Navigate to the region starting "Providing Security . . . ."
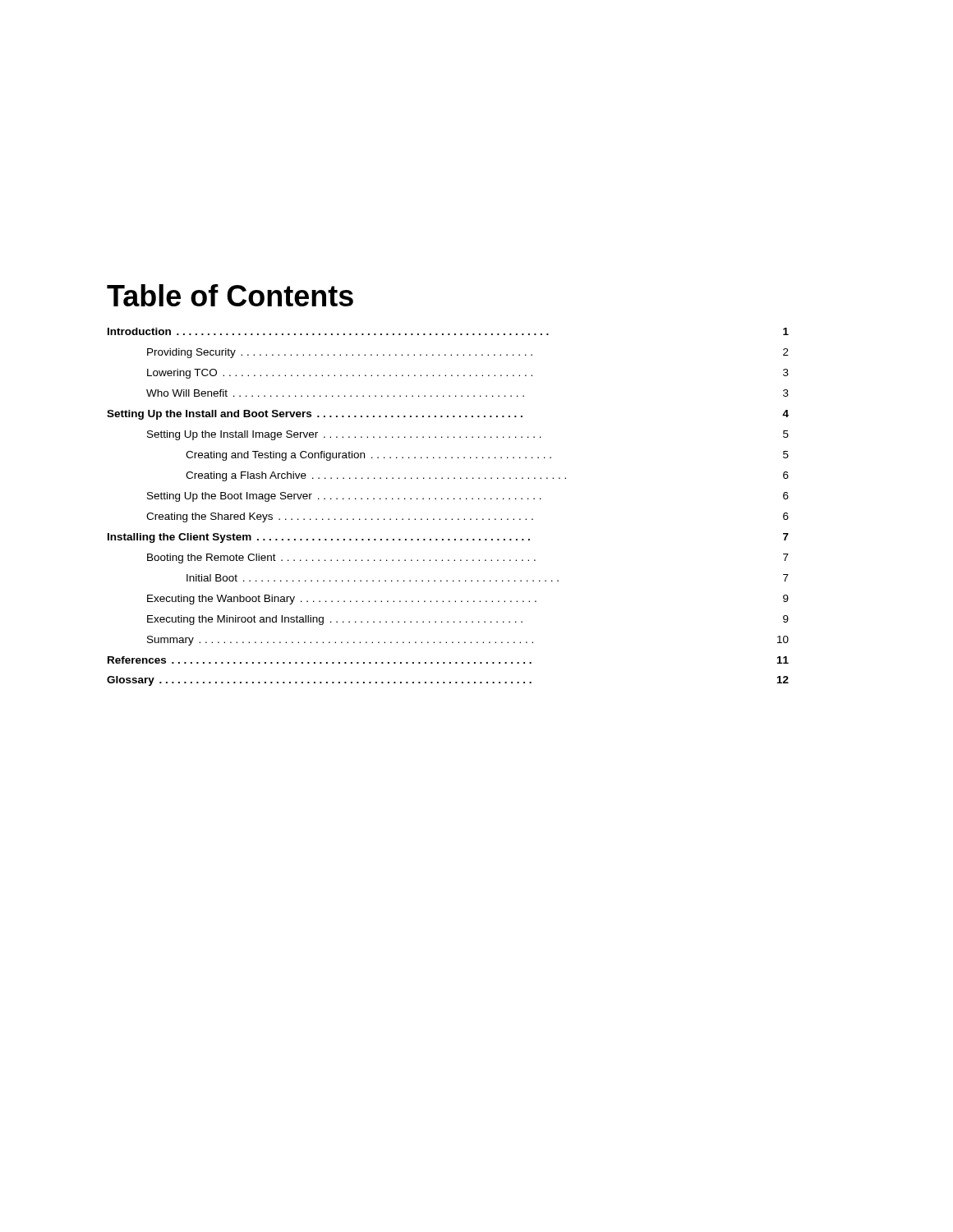 point(467,353)
